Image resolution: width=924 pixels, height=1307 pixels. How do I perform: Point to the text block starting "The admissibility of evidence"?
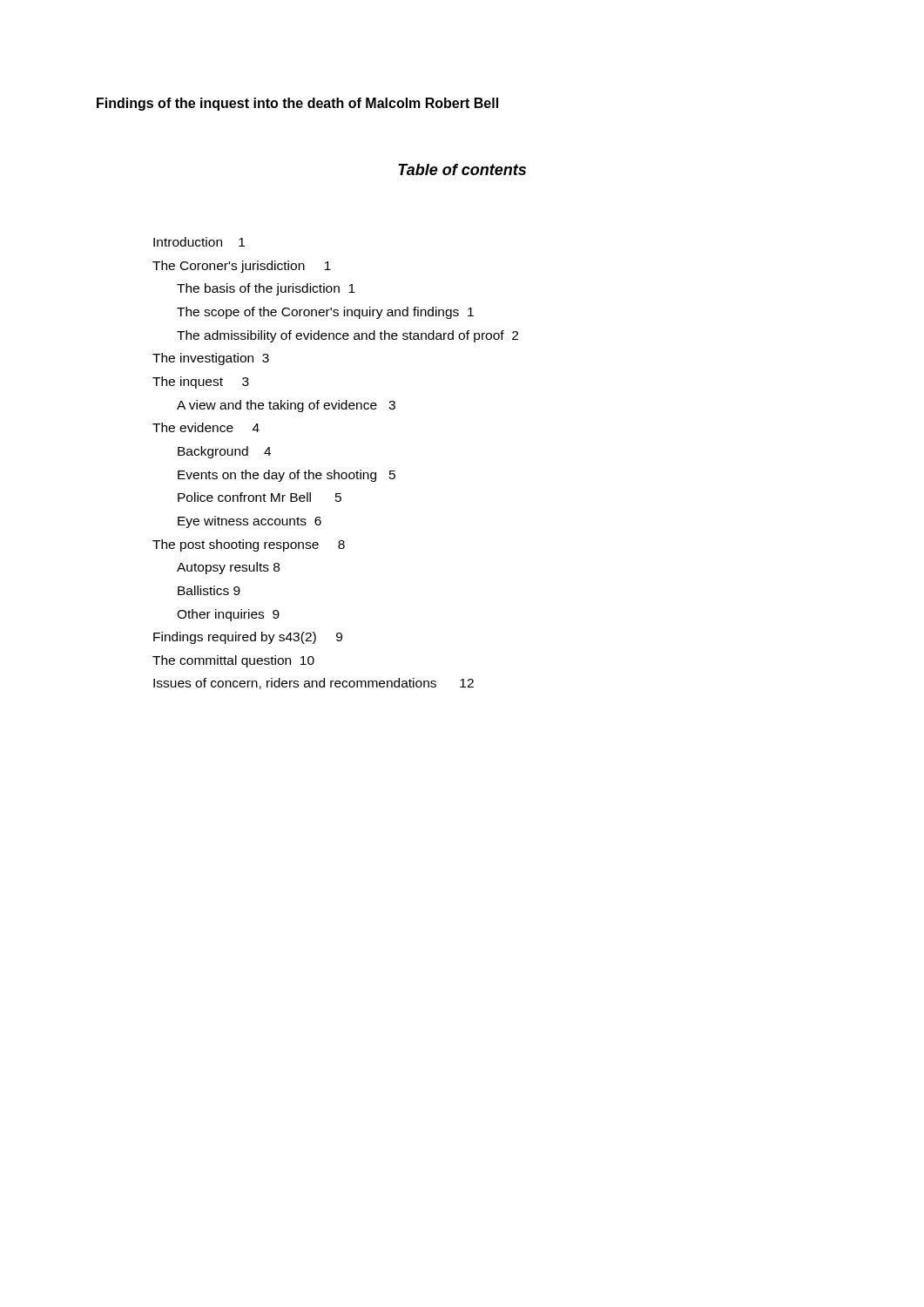348,335
